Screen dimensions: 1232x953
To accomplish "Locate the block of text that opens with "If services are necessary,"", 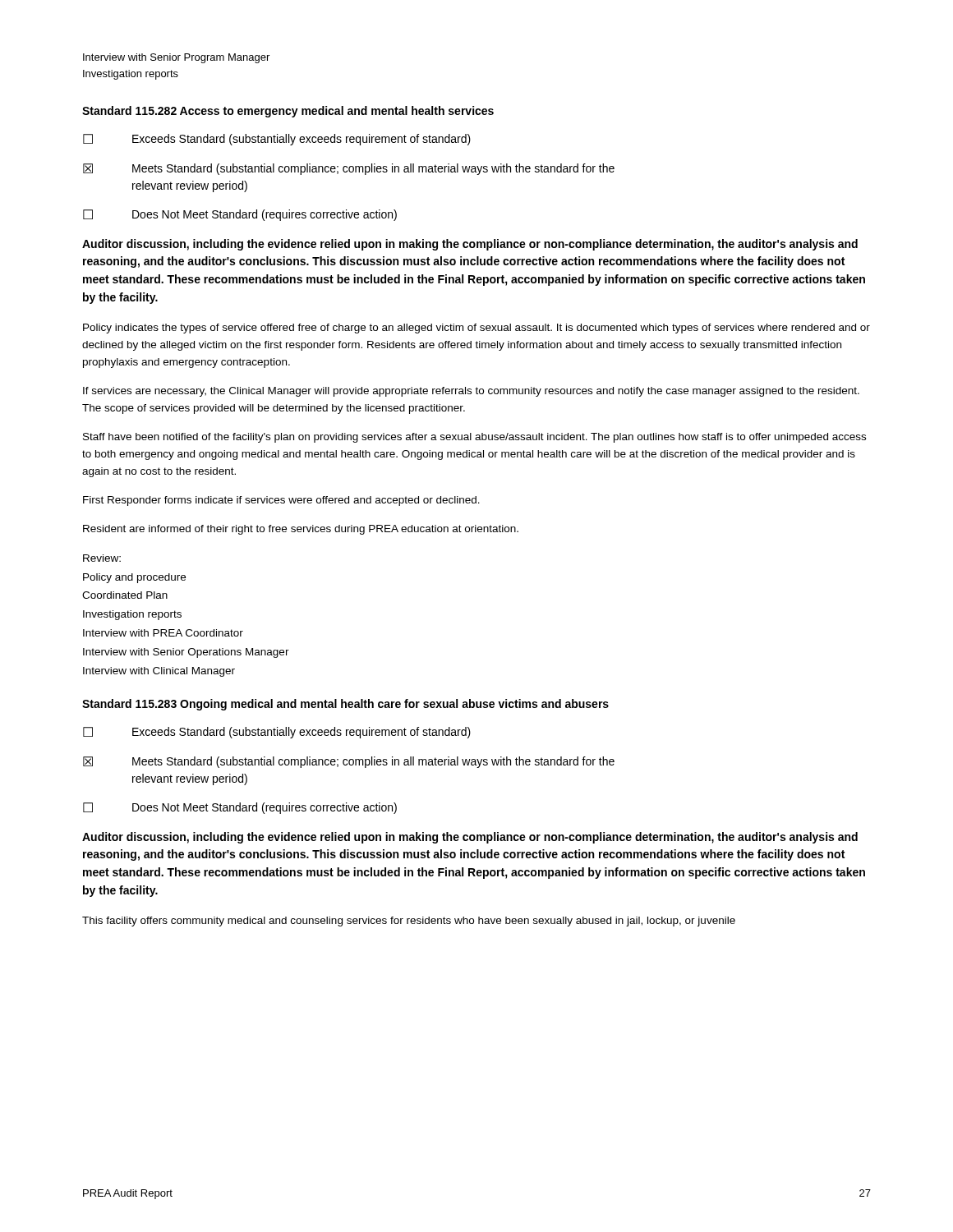I will tap(471, 399).
